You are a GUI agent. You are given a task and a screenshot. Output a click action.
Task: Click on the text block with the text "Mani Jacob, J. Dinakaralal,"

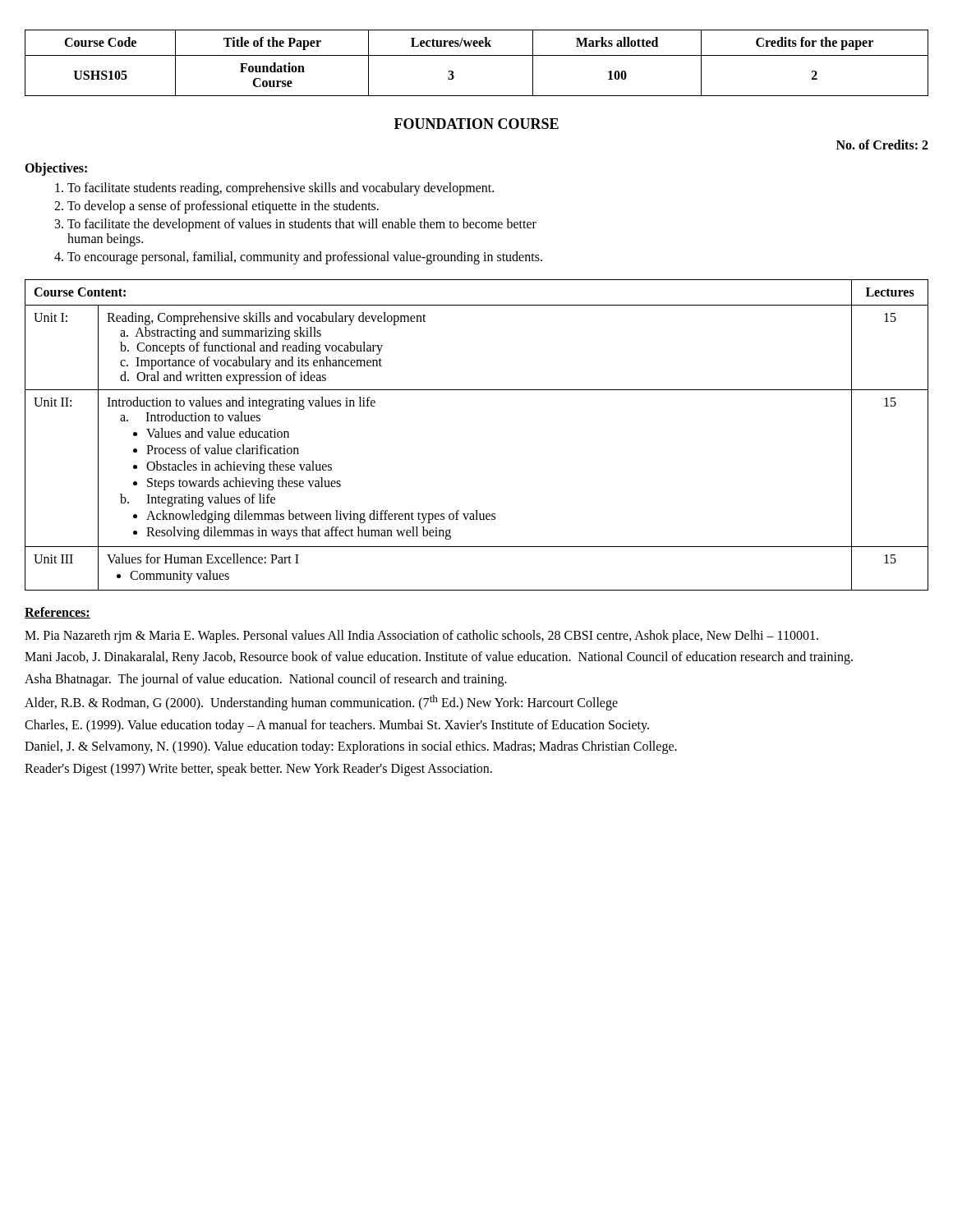coord(439,657)
